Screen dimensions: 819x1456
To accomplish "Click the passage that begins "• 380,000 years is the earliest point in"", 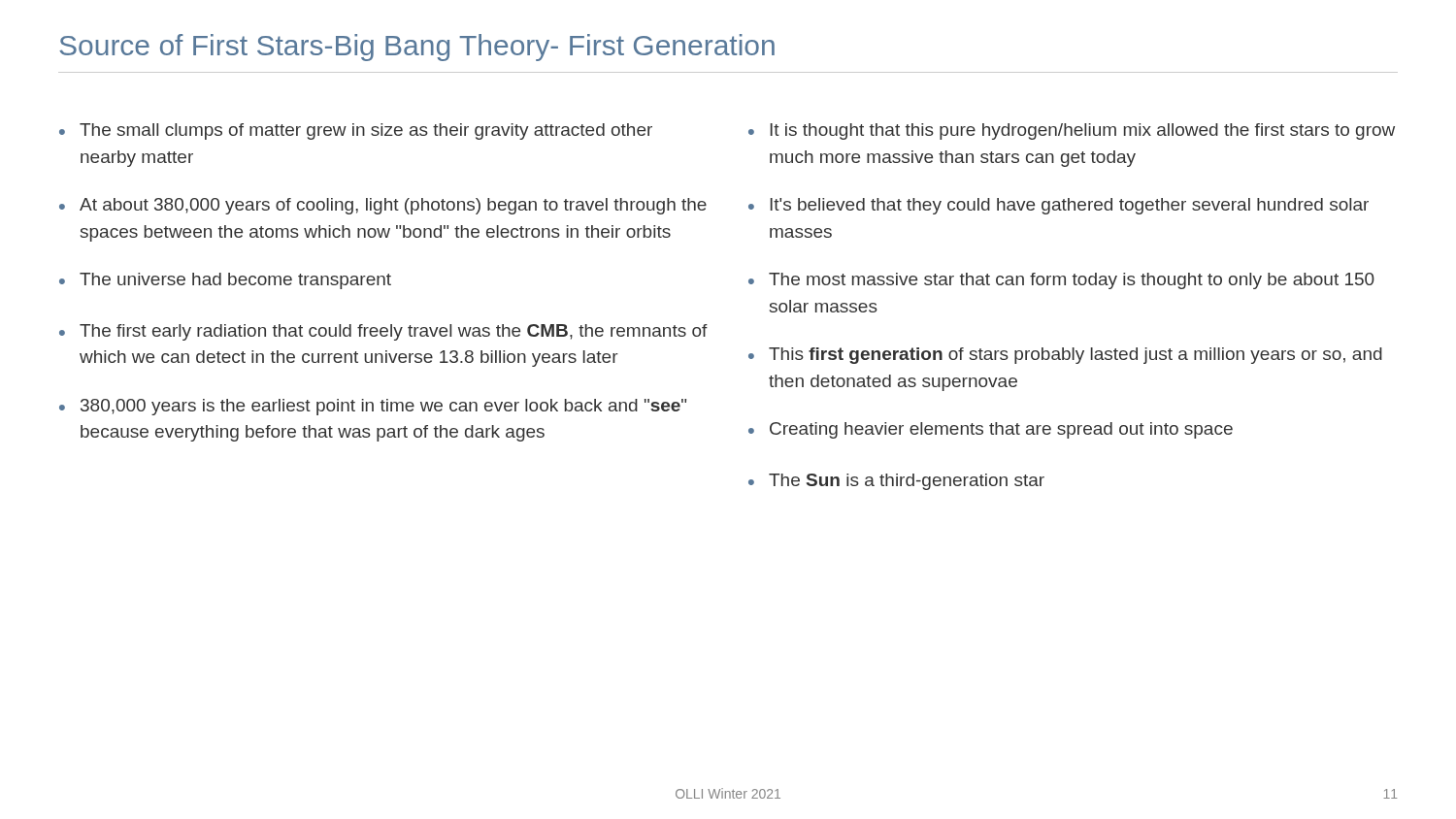I will tap(383, 419).
